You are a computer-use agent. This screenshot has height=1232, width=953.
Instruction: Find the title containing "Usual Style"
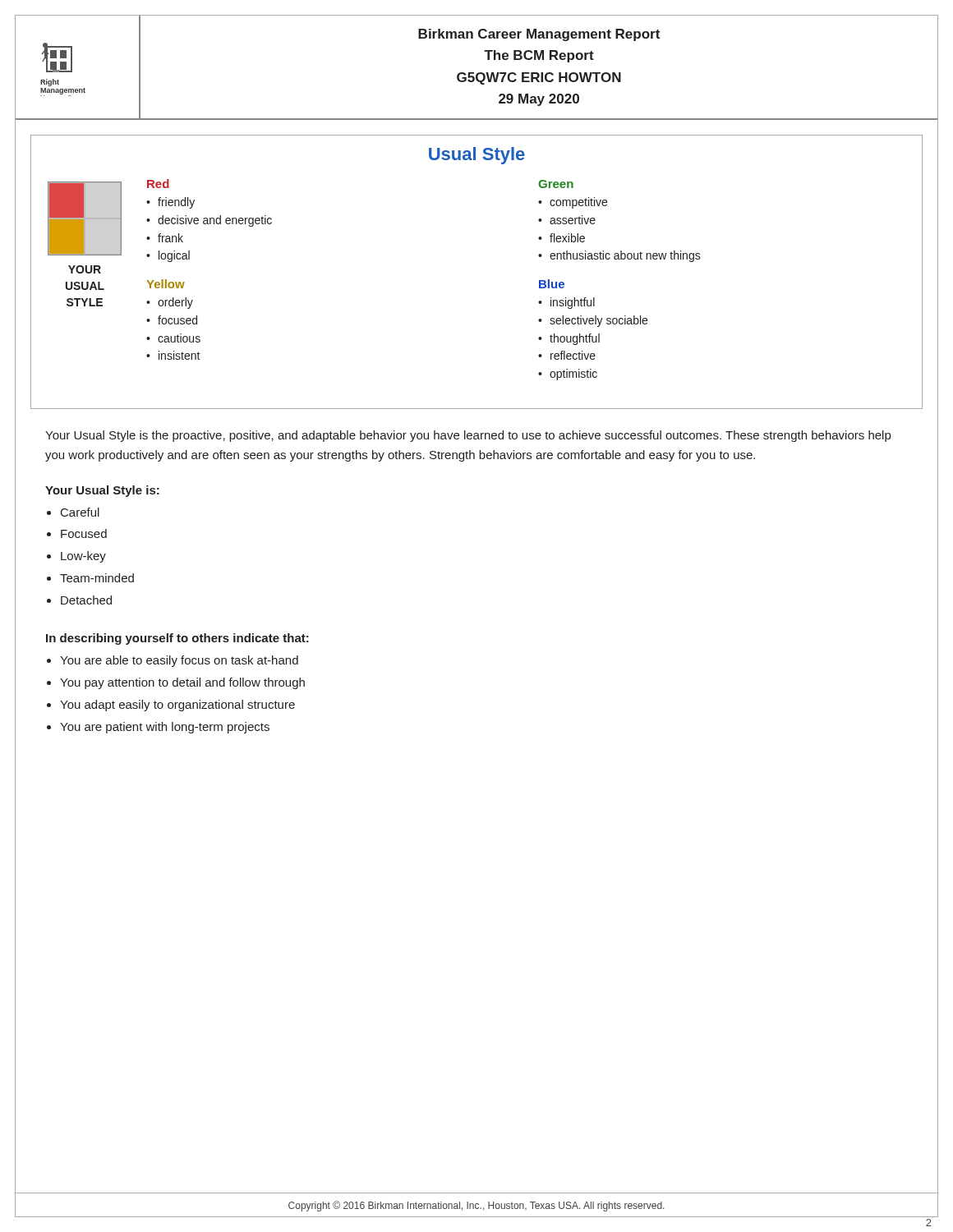(476, 154)
